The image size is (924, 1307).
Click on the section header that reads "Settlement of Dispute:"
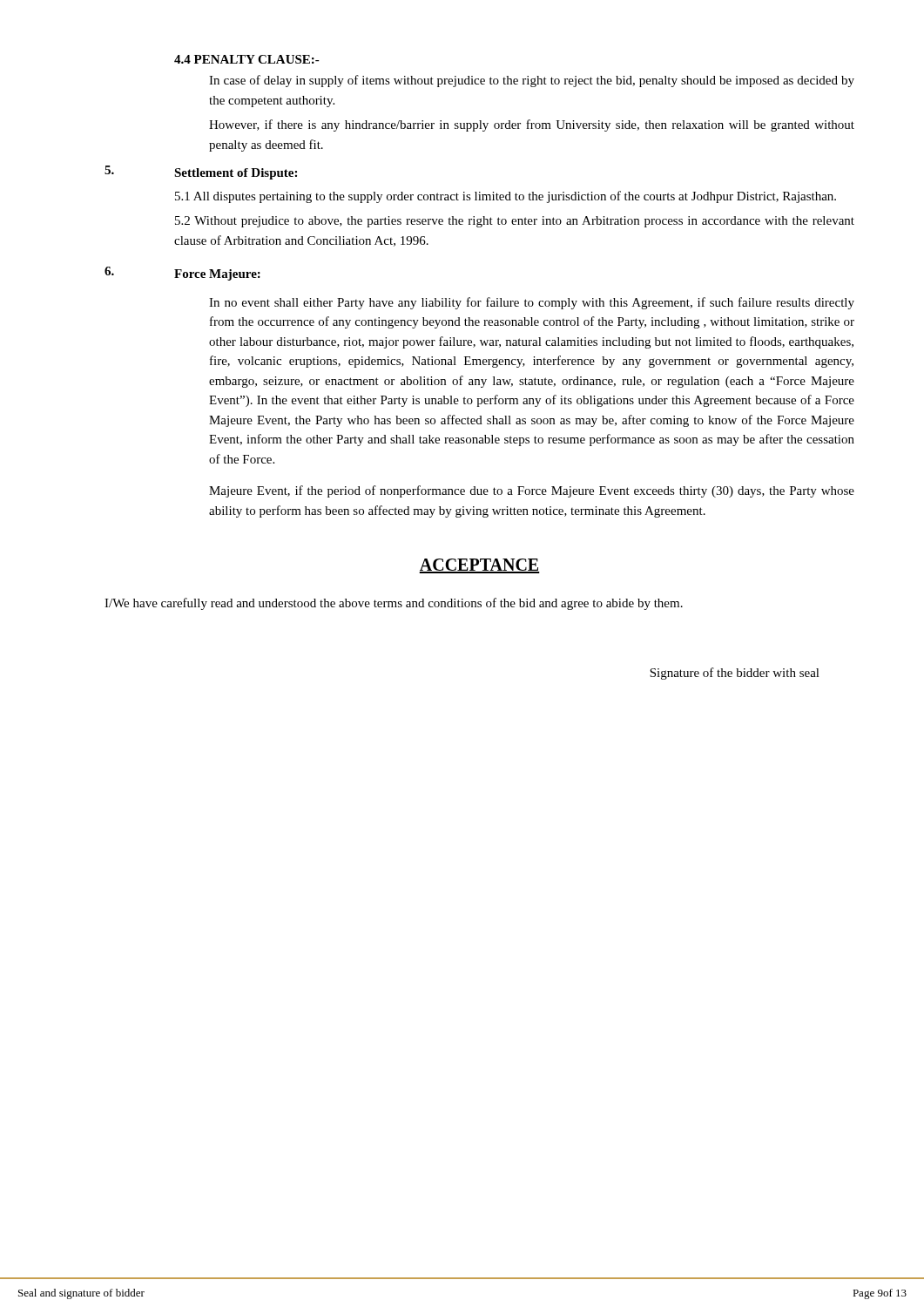(x=236, y=173)
